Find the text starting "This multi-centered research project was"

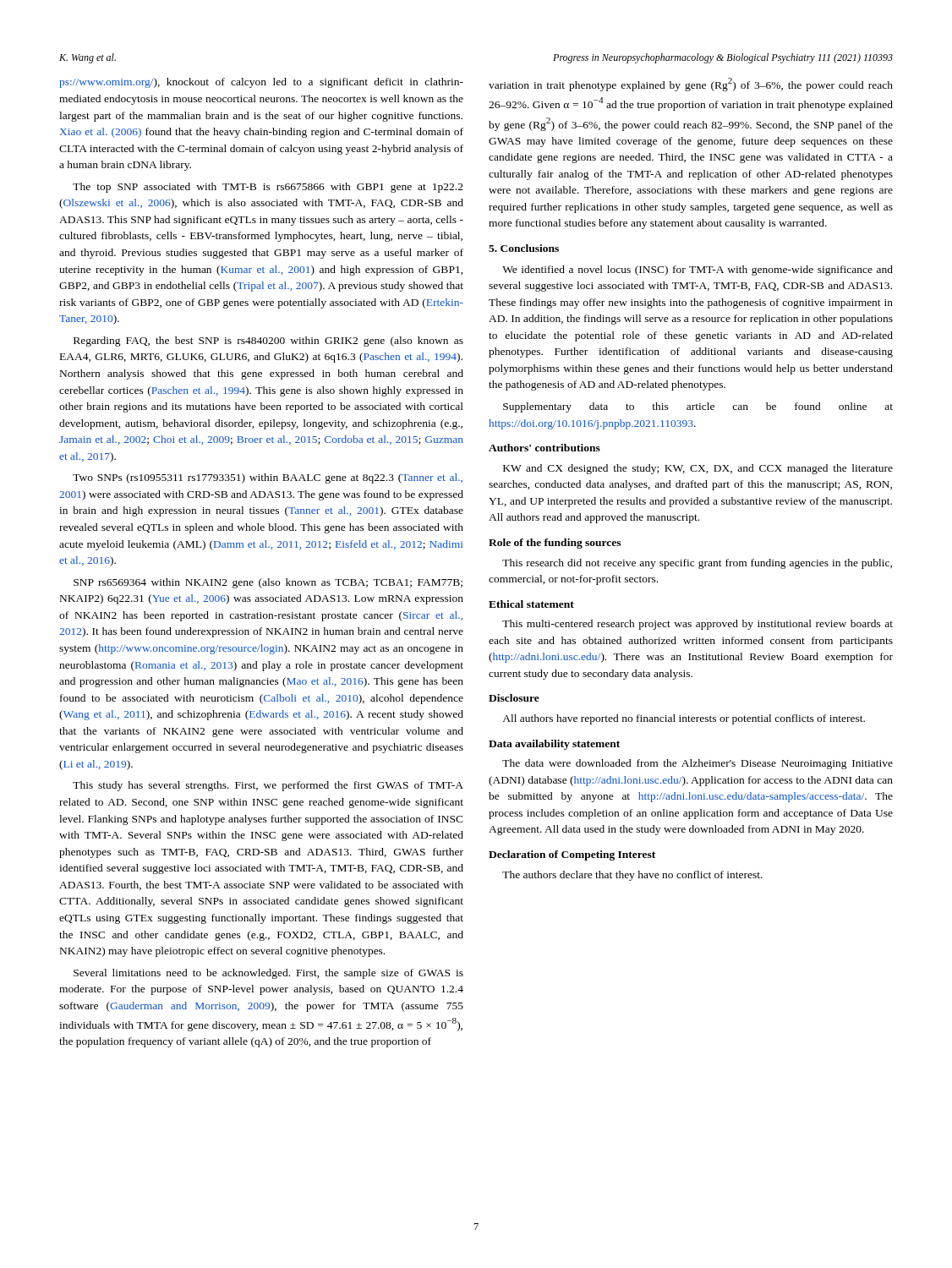click(x=691, y=649)
